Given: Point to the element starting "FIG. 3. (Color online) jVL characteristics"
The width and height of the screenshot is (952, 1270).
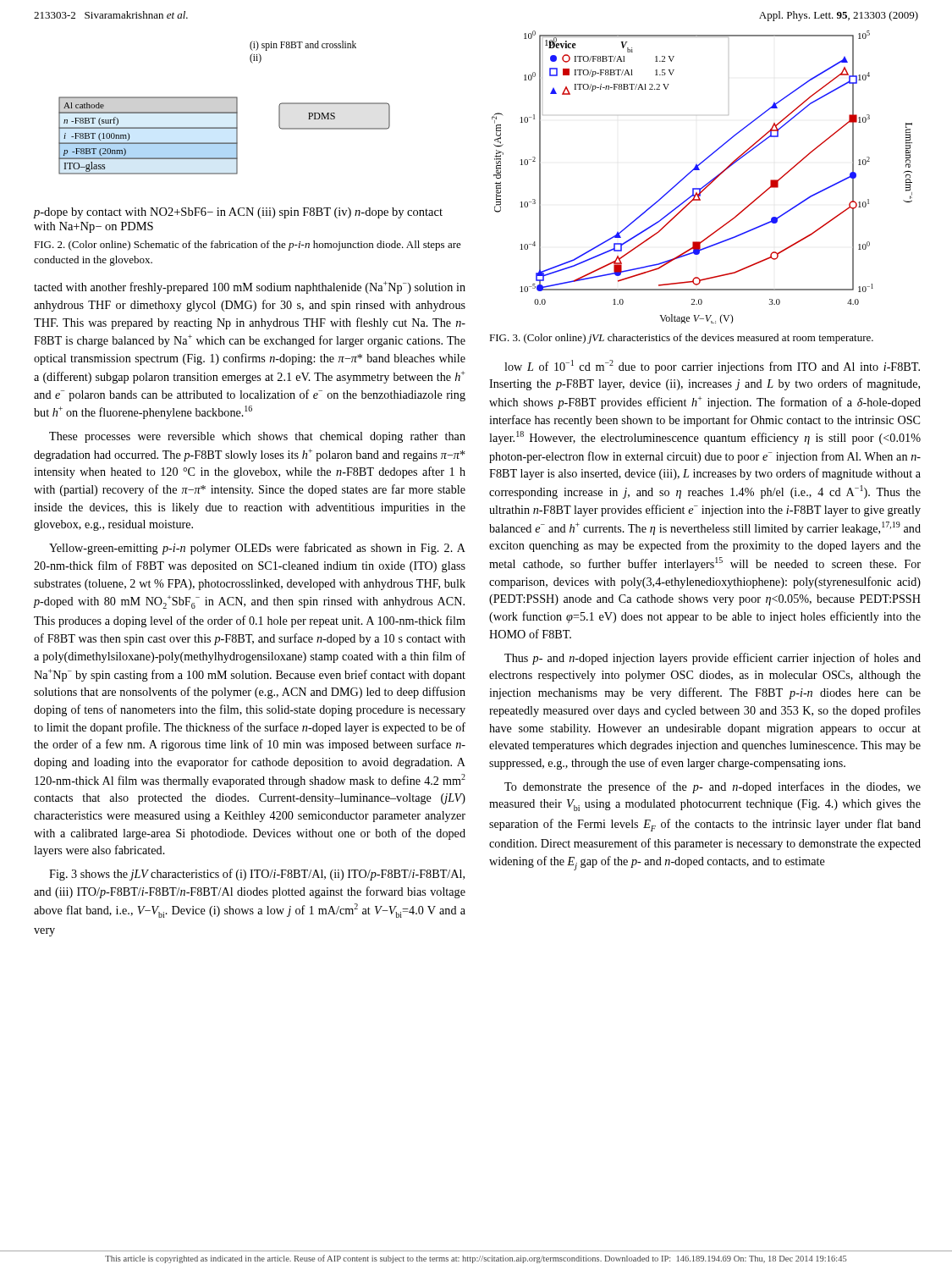Looking at the screenshot, I should [681, 337].
